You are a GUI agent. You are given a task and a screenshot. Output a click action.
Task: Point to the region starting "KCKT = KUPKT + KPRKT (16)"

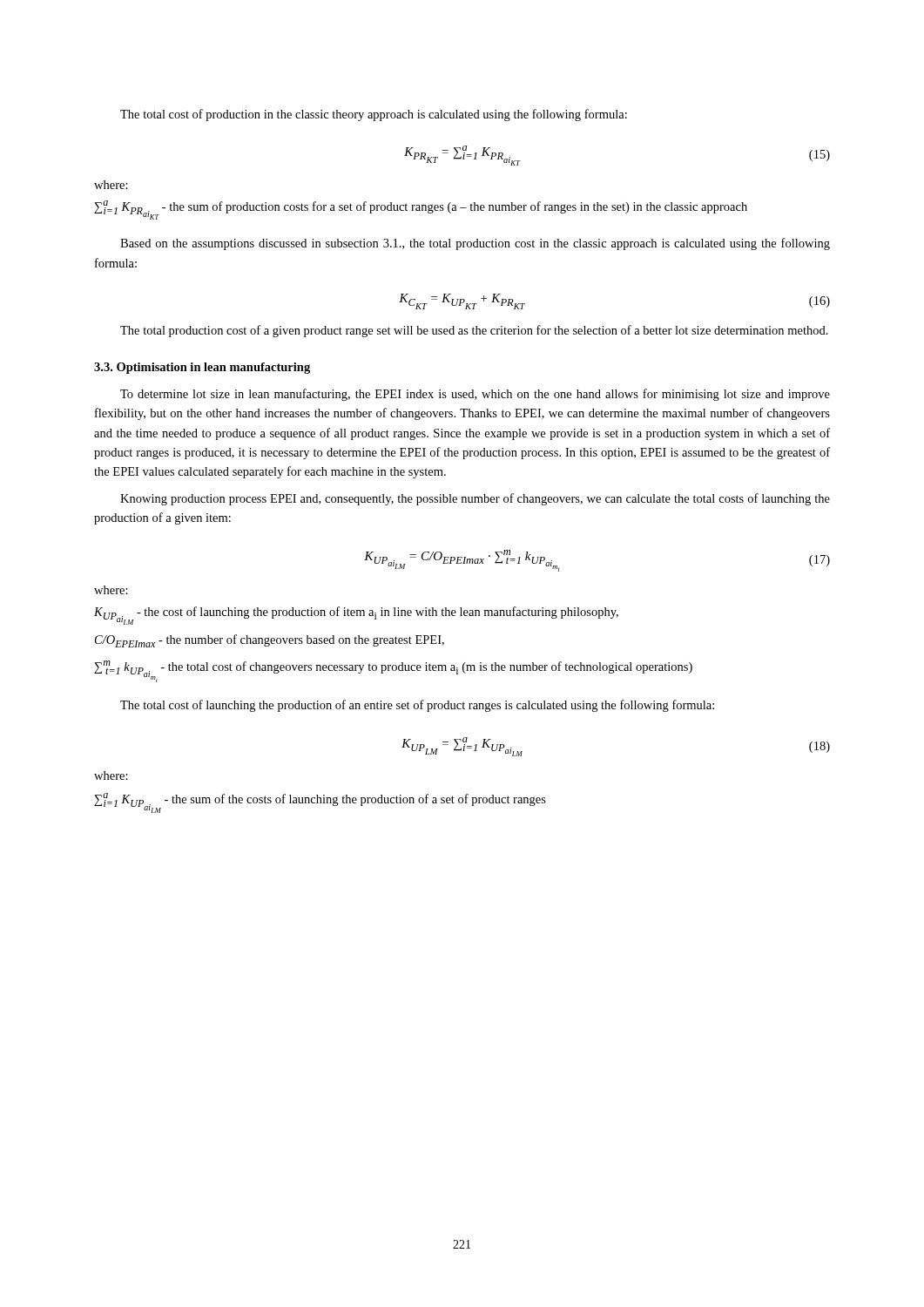[462, 301]
